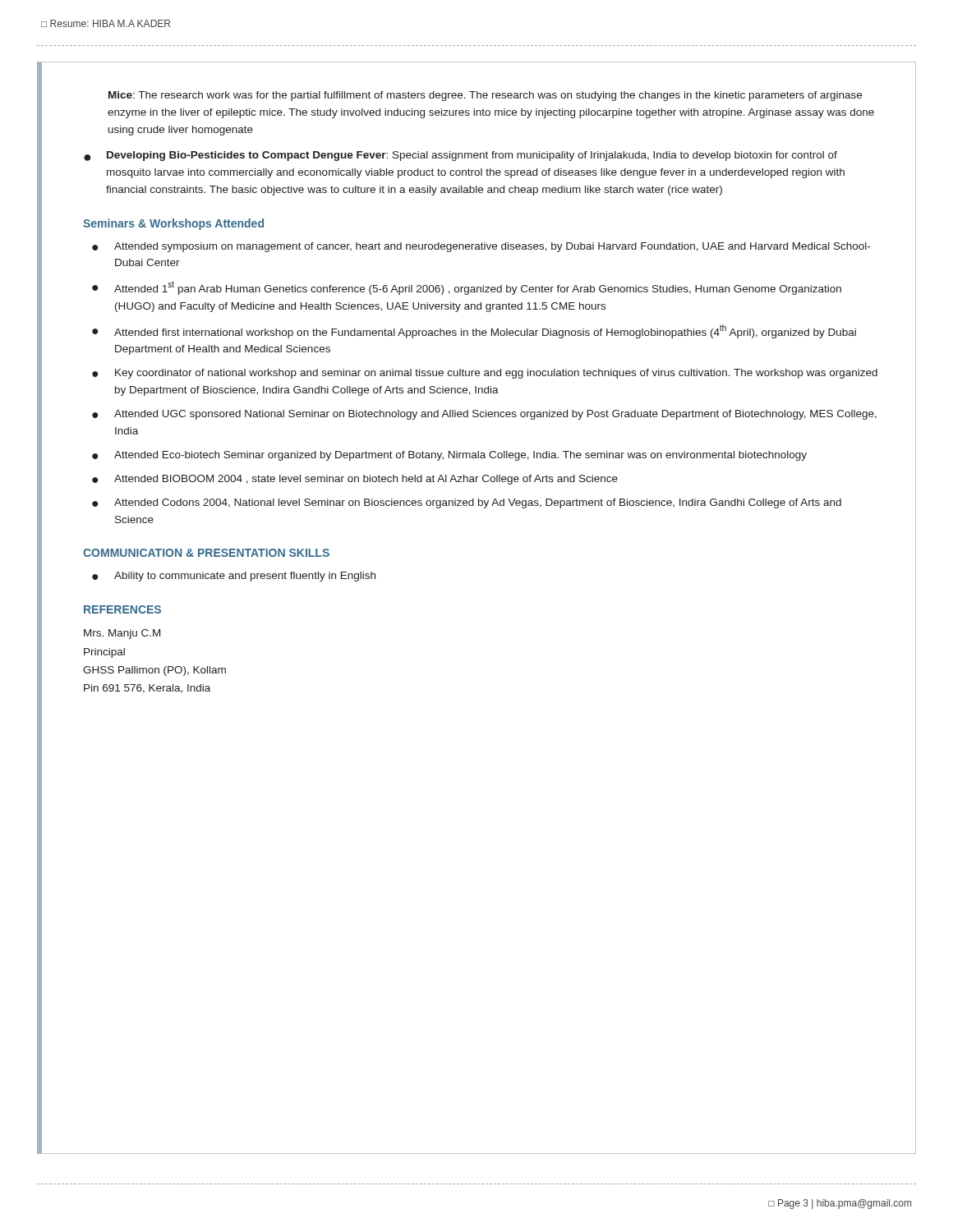Find the block on this page that starts "● Ability to communicate and"
The height and width of the screenshot is (1232, 953).
(234, 577)
